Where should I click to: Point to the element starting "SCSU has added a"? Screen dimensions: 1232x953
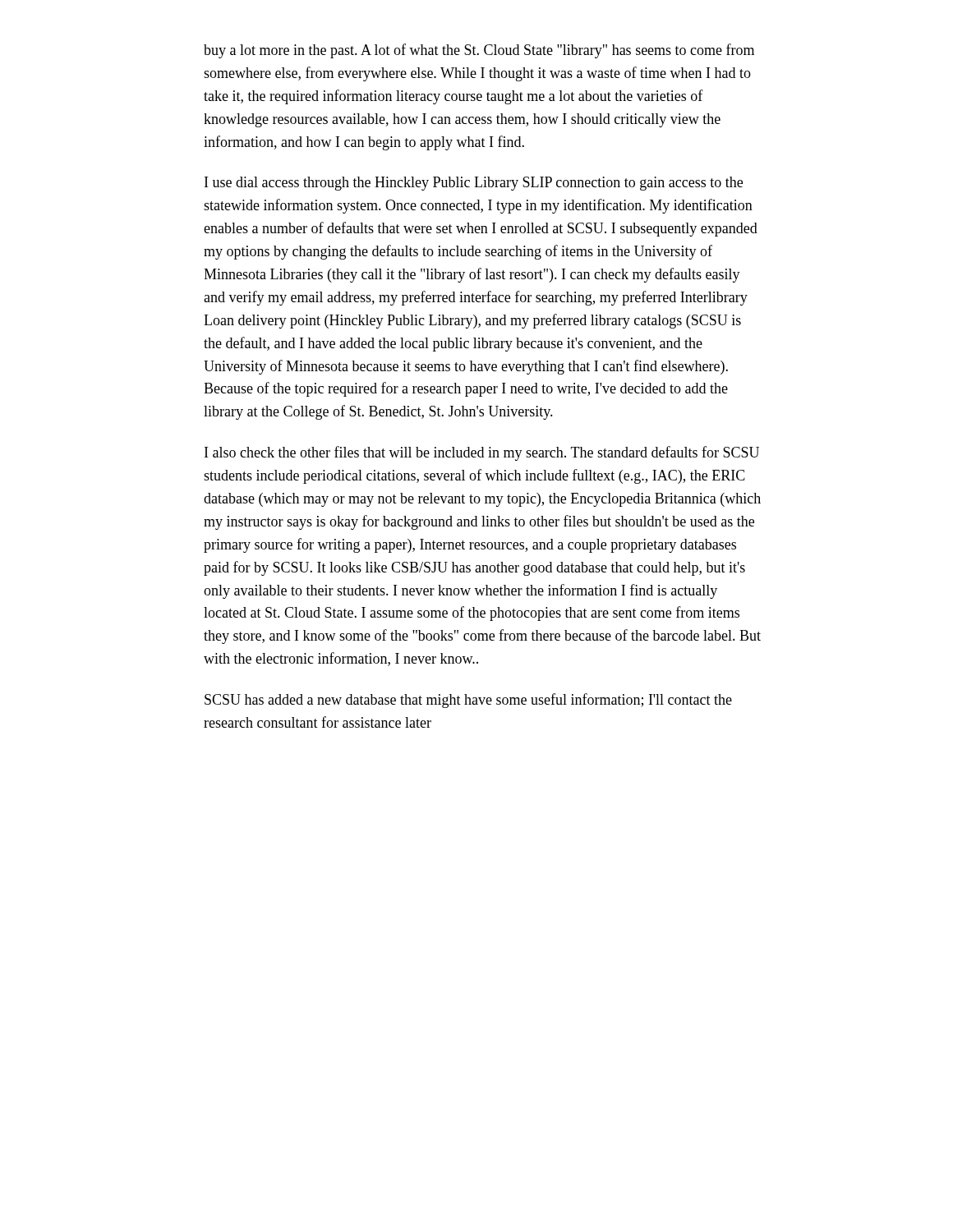click(468, 711)
